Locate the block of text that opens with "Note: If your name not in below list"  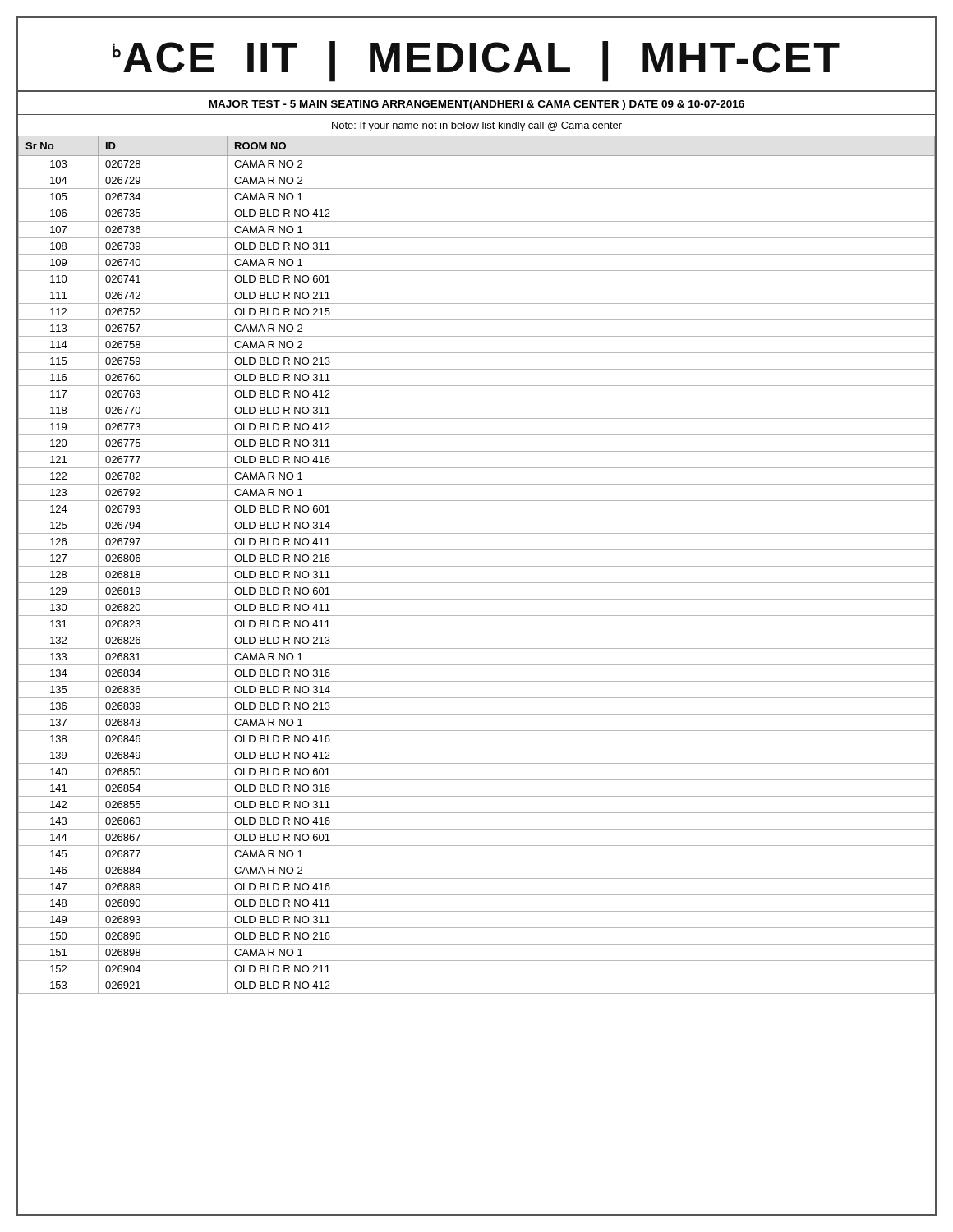[x=476, y=125]
